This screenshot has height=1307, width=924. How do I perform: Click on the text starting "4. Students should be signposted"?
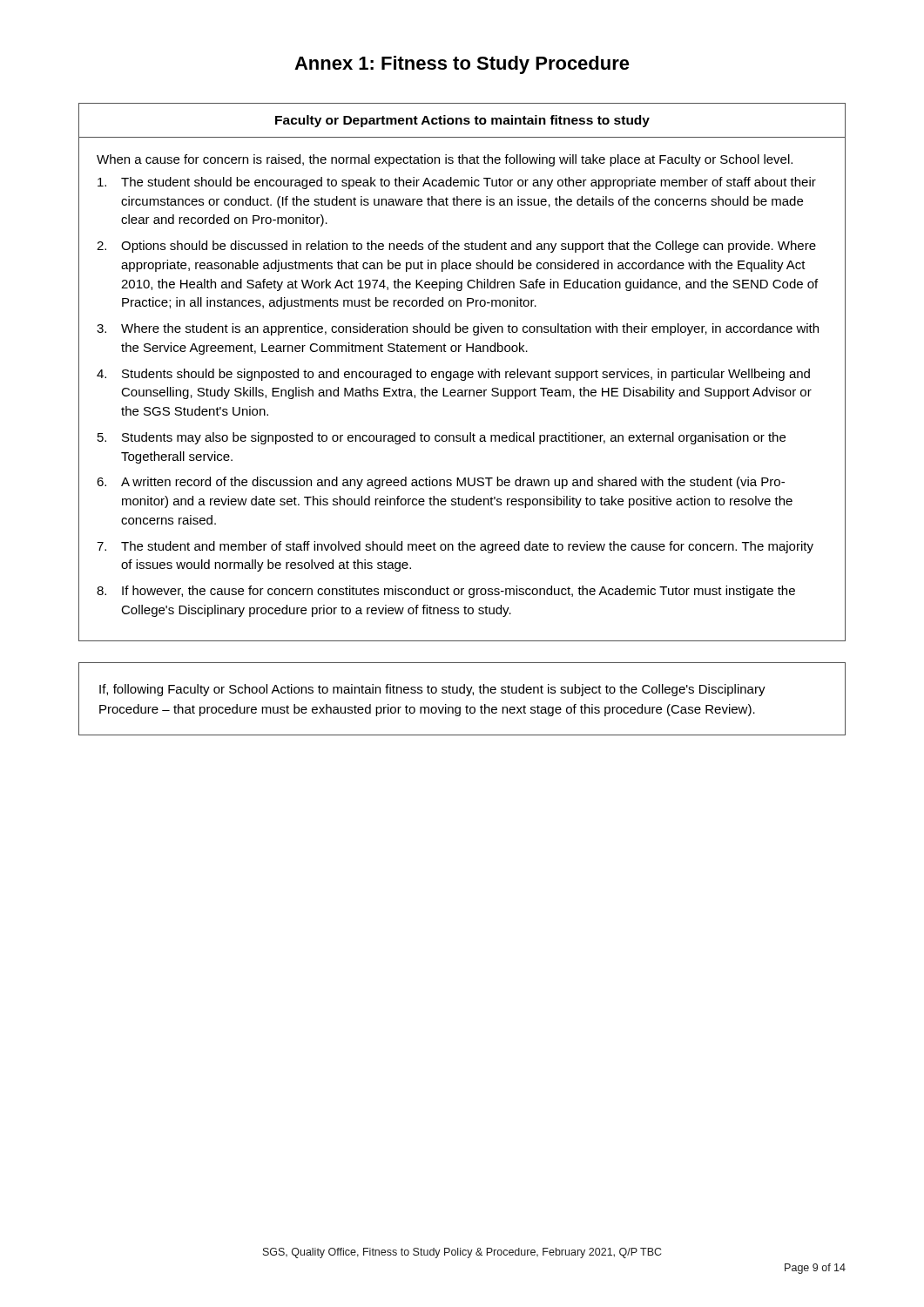pyautogui.click(x=462, y=392)
